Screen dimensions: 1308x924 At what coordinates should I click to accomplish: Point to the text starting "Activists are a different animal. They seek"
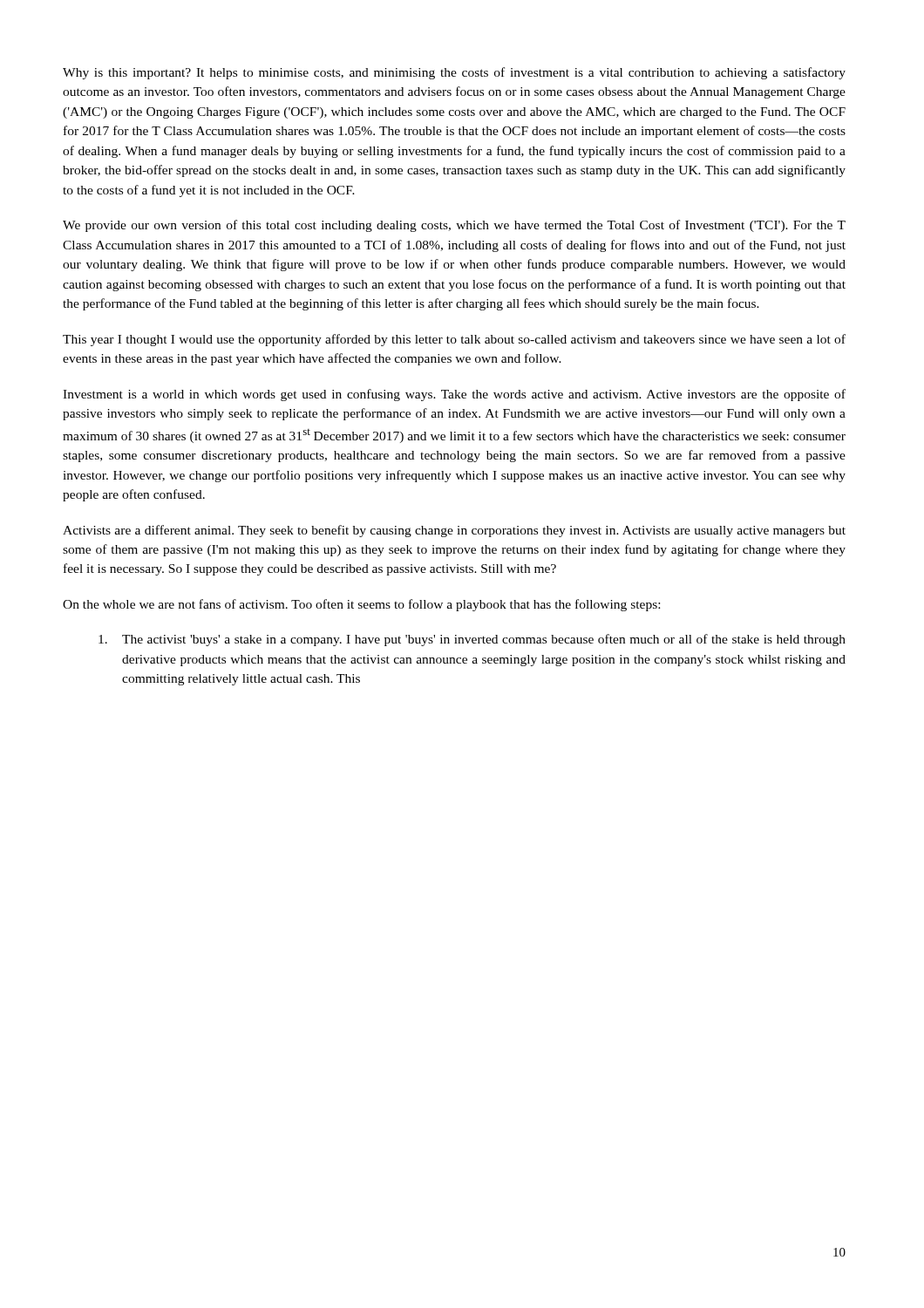pos(454,549)
